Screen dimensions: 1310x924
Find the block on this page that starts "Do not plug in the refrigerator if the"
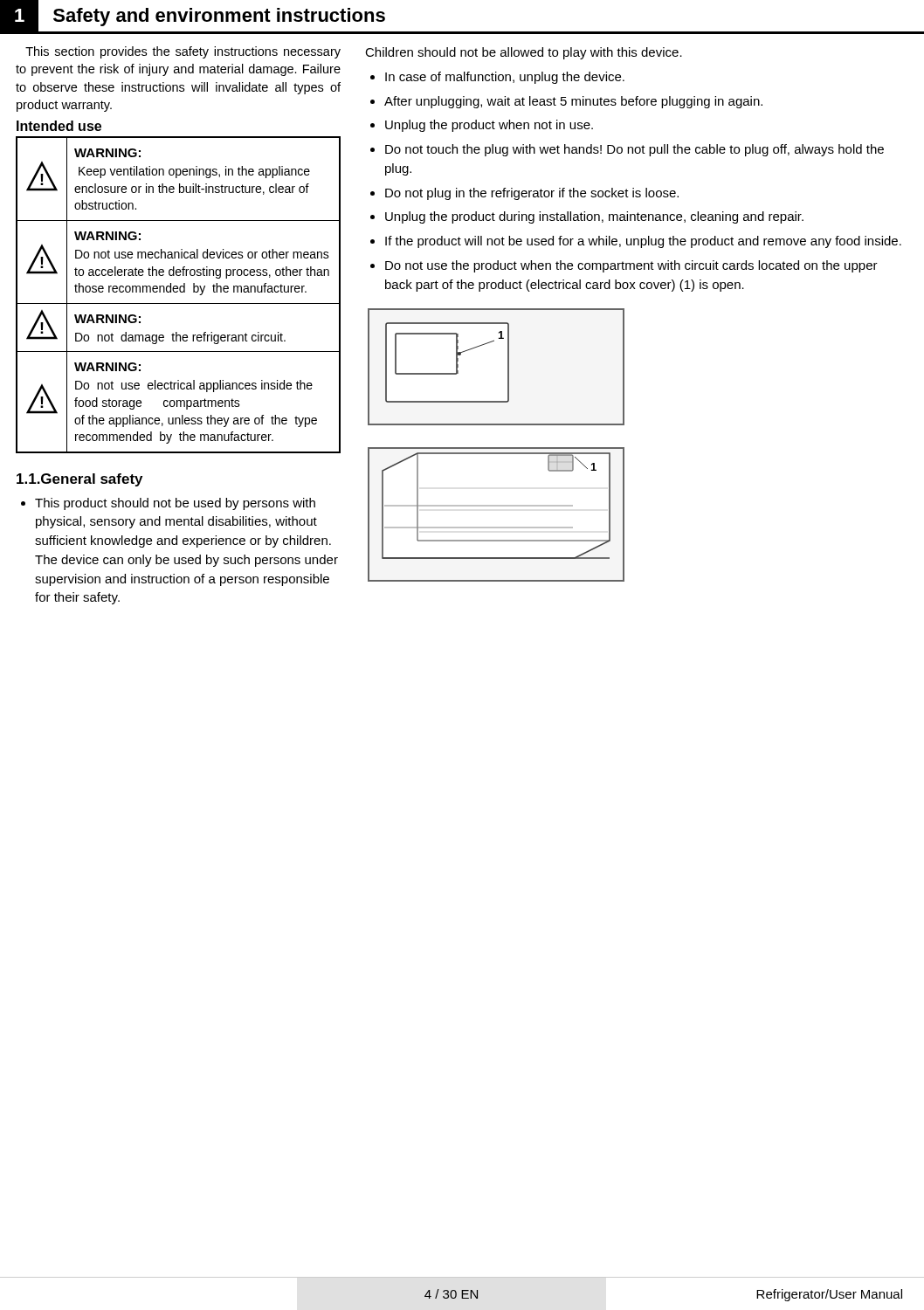tap(532, 192)
